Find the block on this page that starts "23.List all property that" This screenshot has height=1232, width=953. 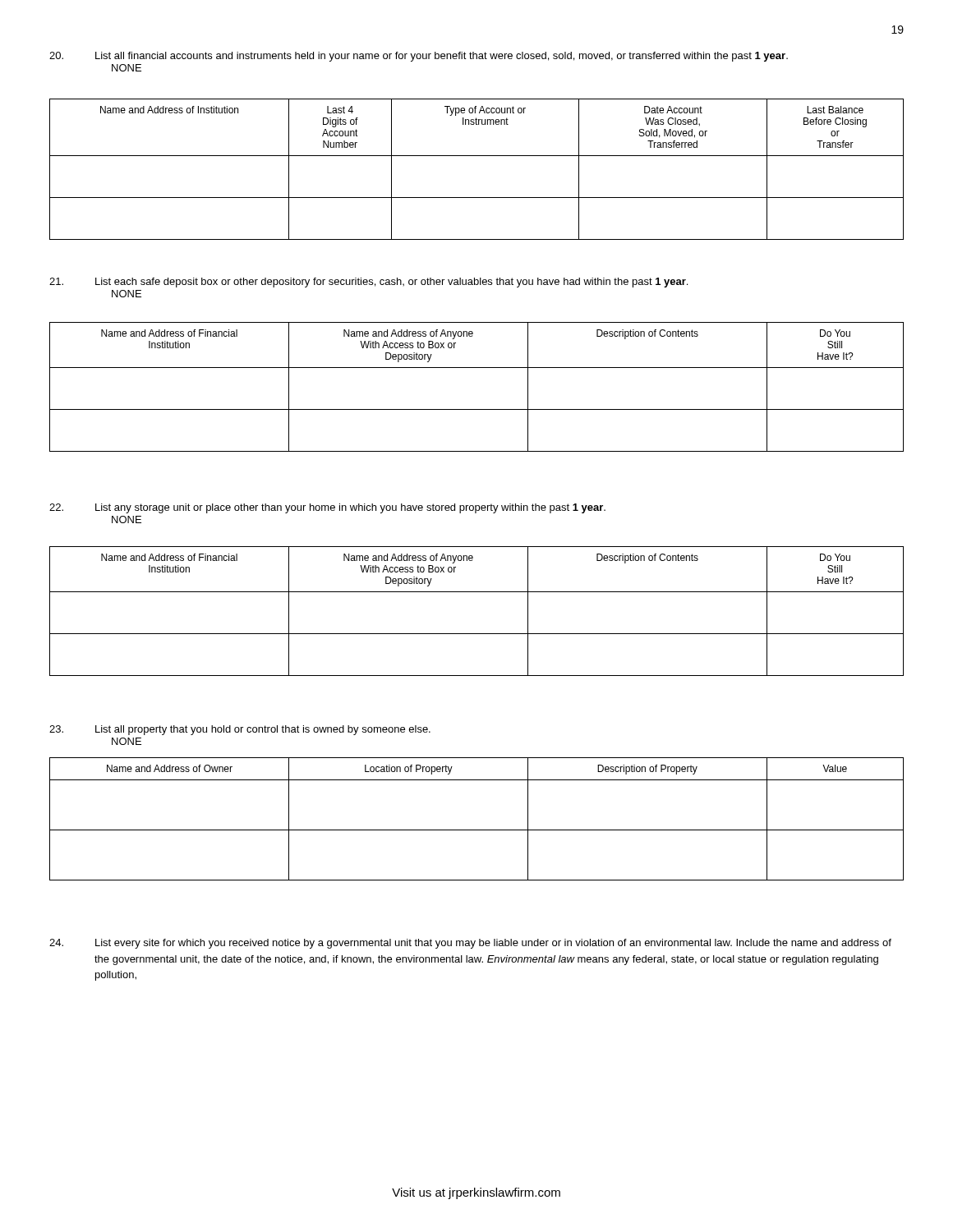tap(240, 730)
